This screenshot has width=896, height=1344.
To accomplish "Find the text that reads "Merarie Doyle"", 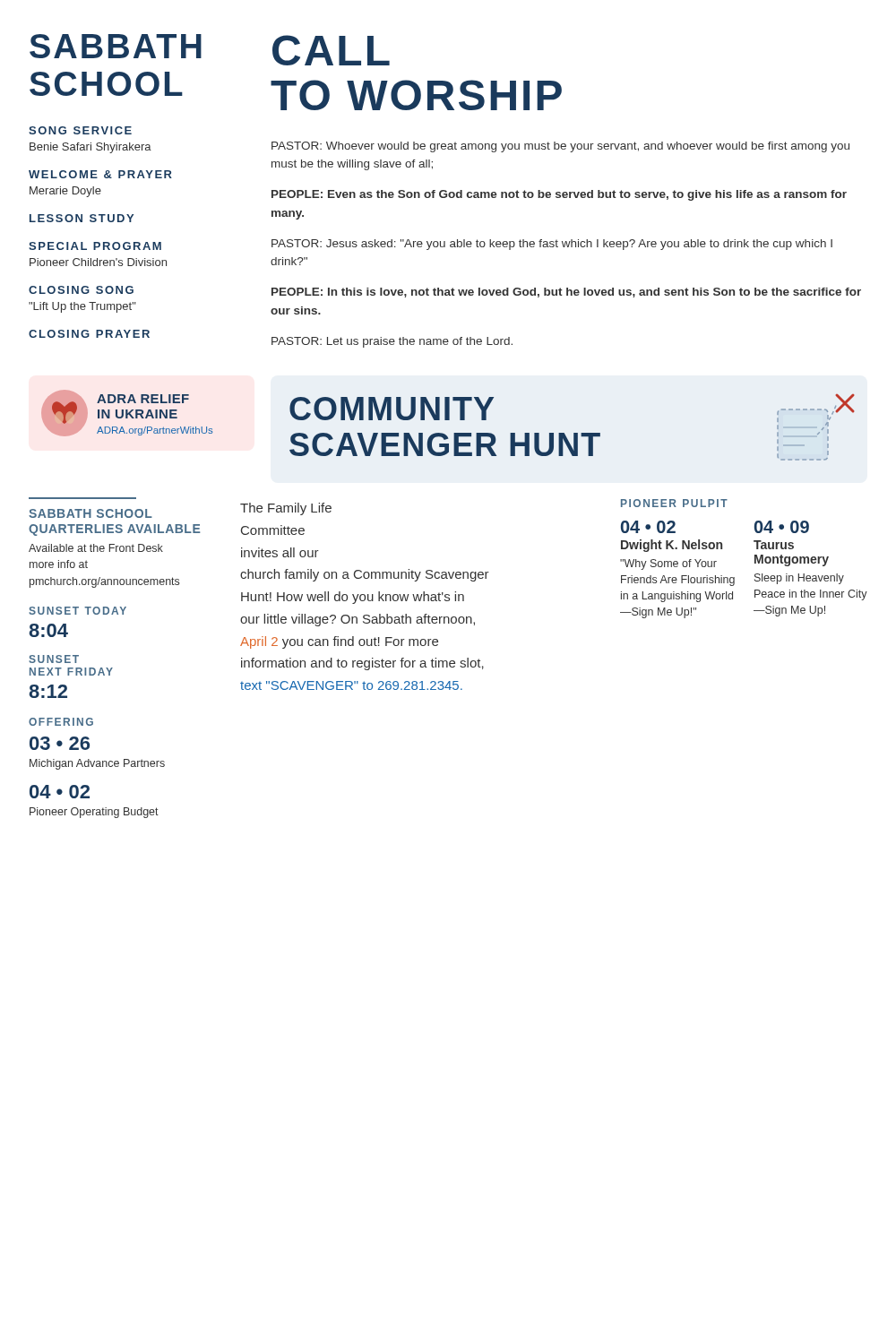I will pos(65,190).
